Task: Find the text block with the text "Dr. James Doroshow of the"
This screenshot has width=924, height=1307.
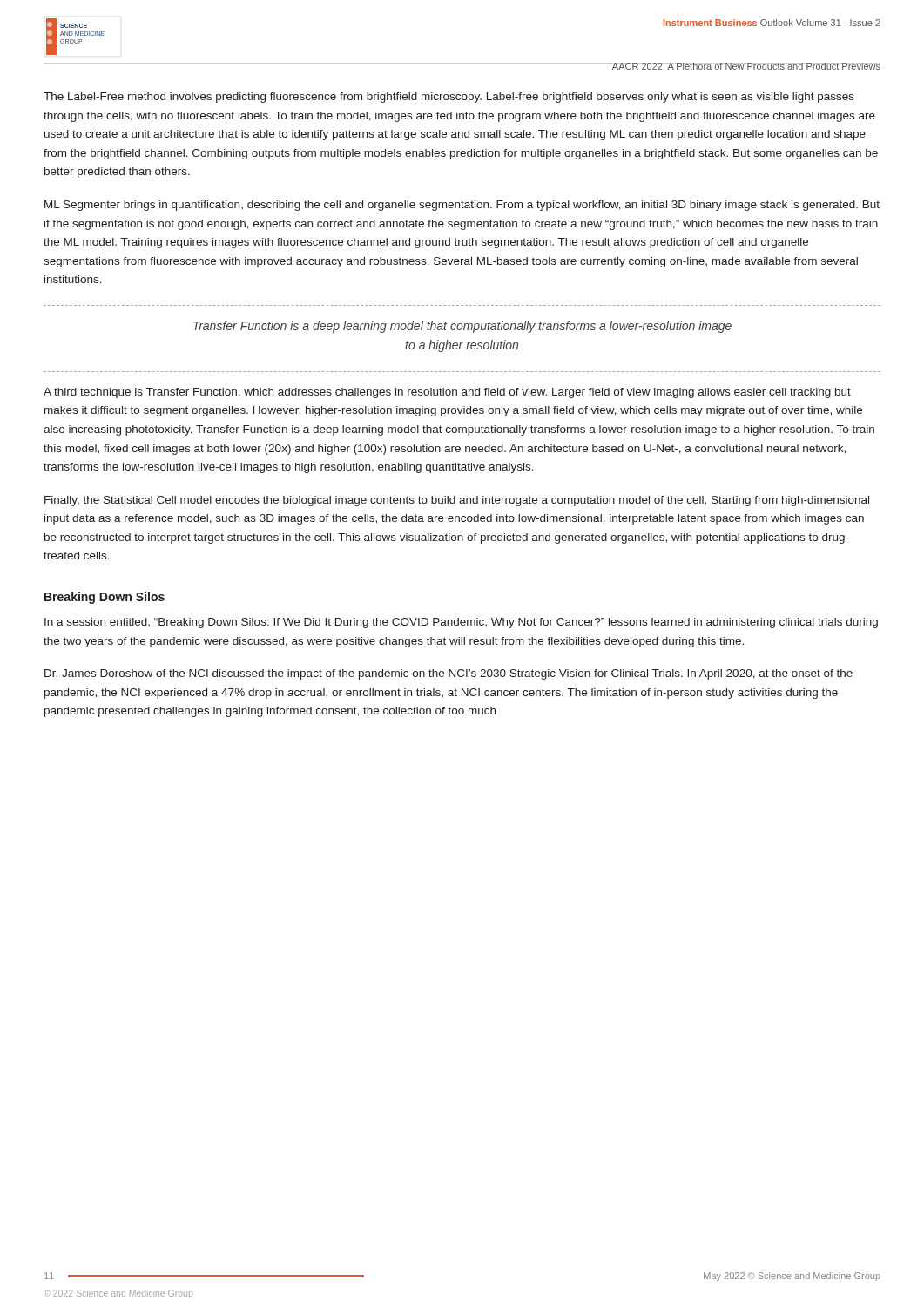Action: coord(448,692)
